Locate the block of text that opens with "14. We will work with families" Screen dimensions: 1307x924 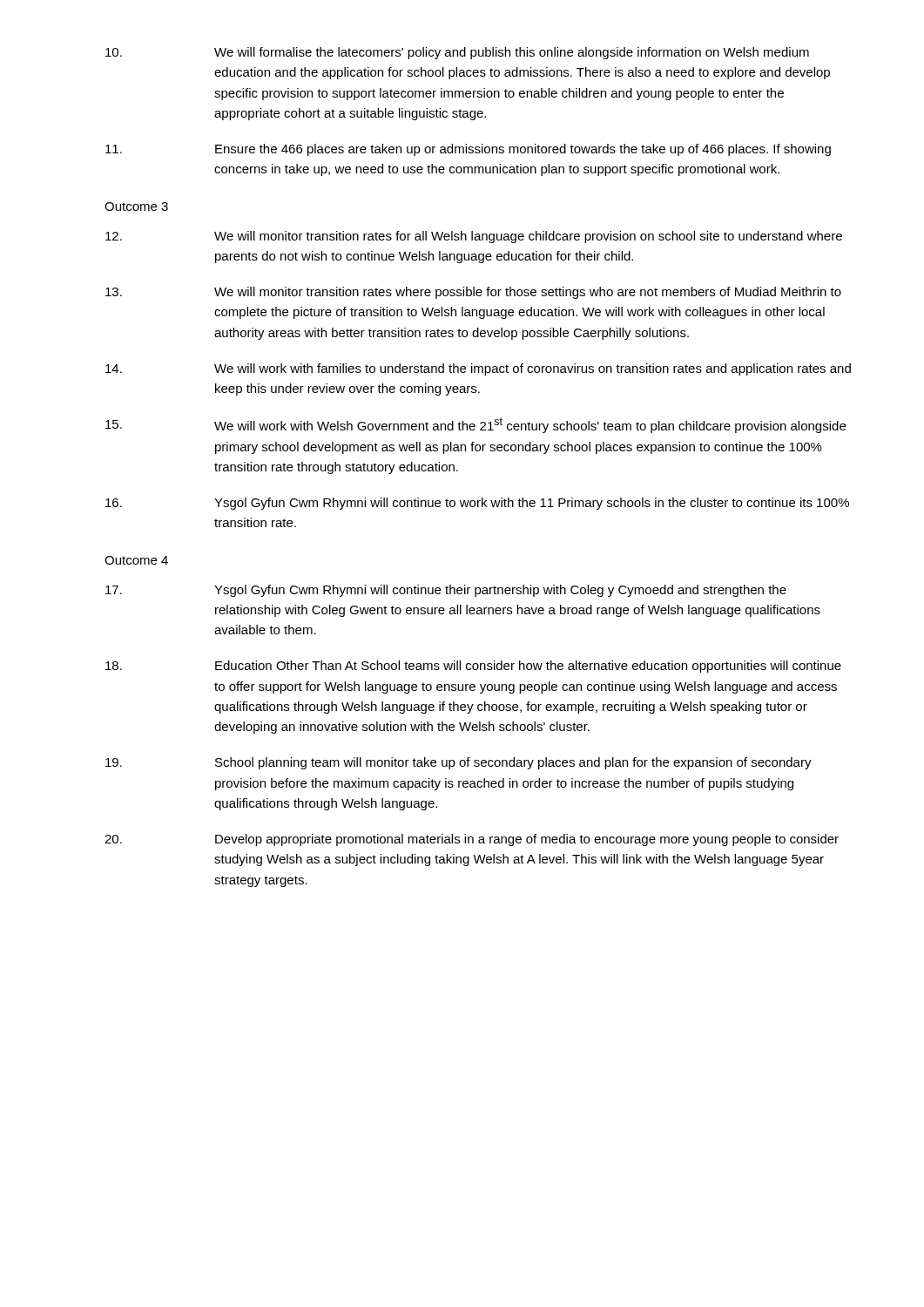[x=479, y=378]
